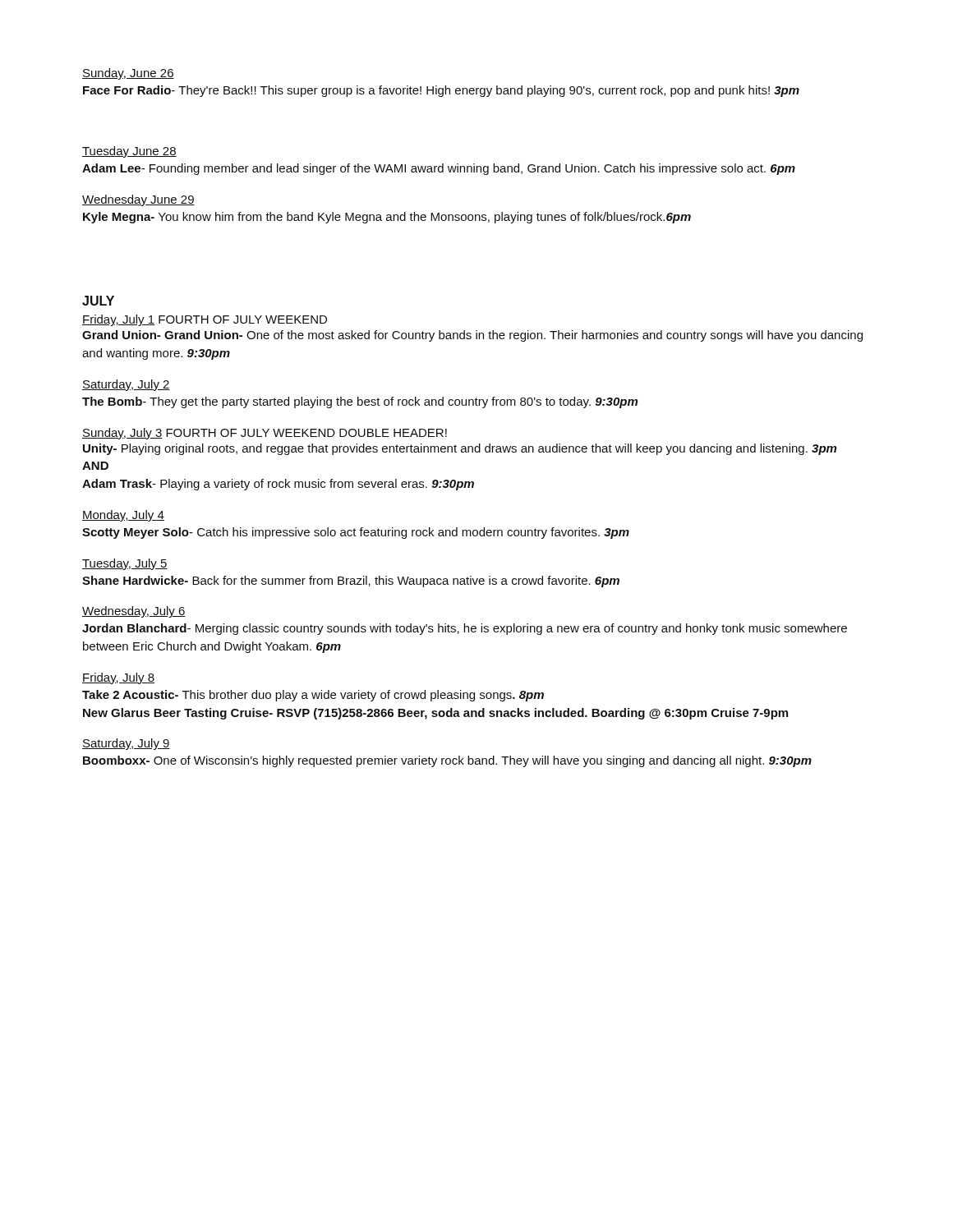This screenshot has width=953, height=1232.
Task: Click on the block starting "Tuesday June 28 Adam Lee- Founding"
Action: [x=476, y=160]
